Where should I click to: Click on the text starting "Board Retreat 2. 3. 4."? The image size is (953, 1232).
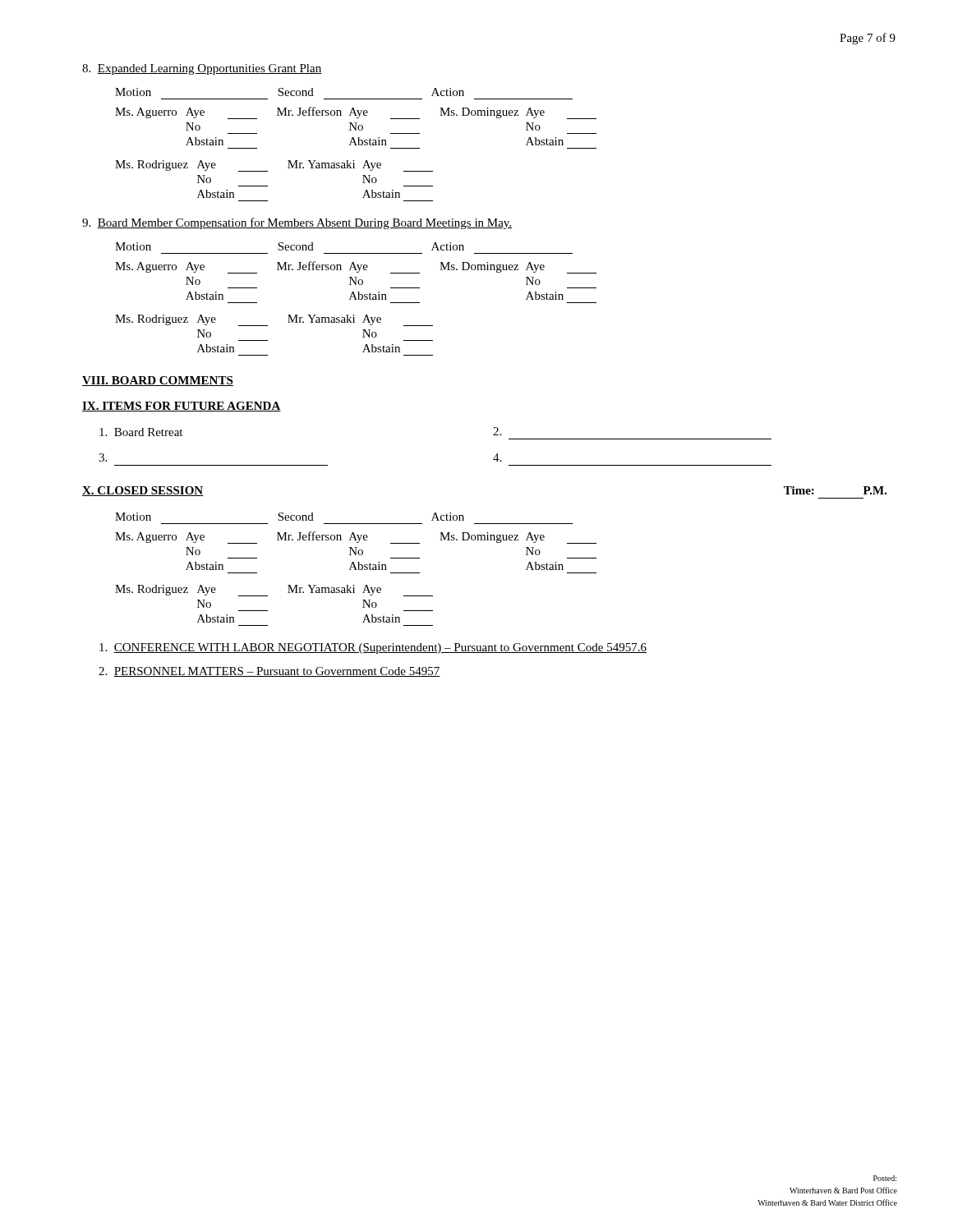[x=493, y=445]
